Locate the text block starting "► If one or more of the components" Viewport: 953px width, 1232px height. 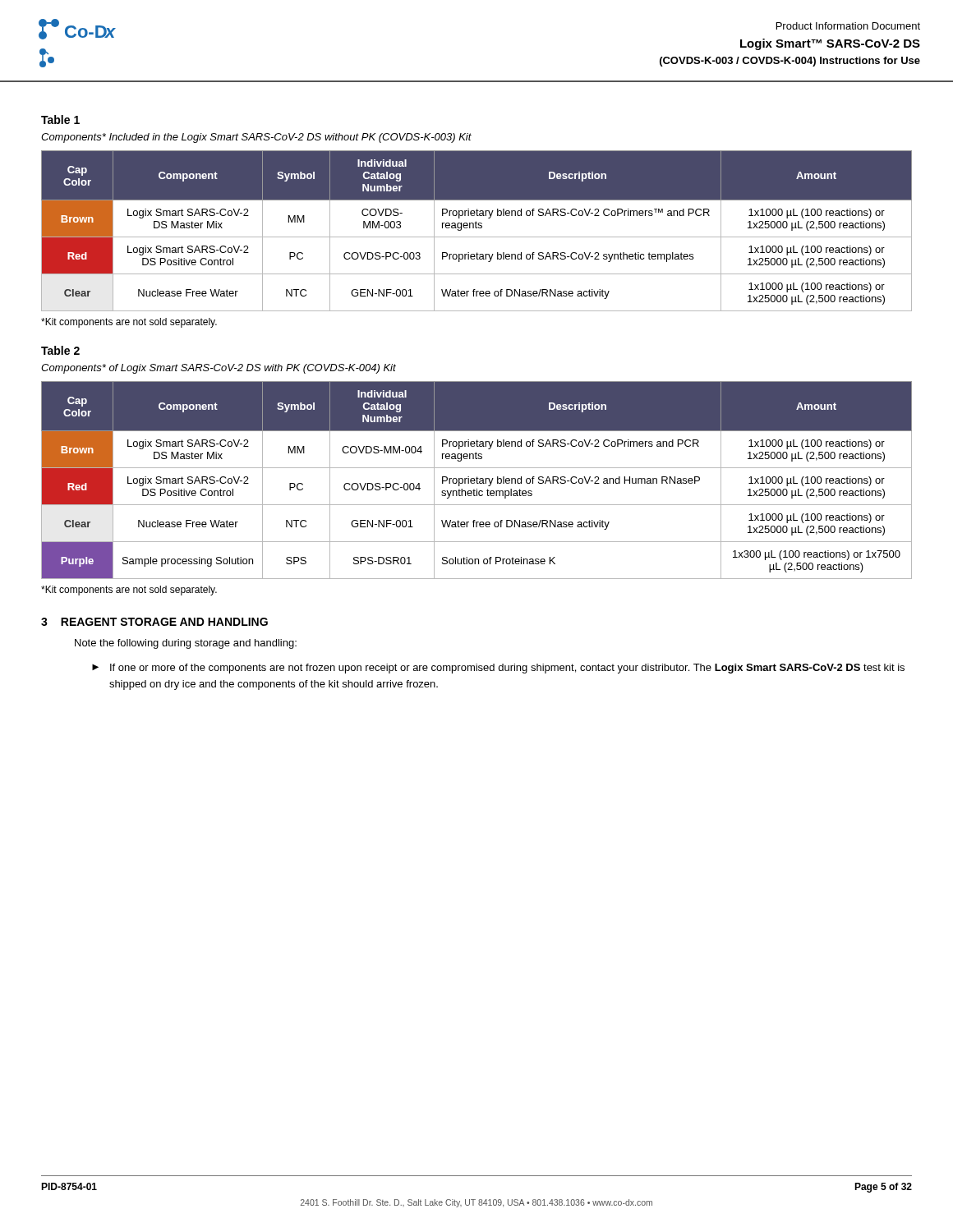(501, 676)
